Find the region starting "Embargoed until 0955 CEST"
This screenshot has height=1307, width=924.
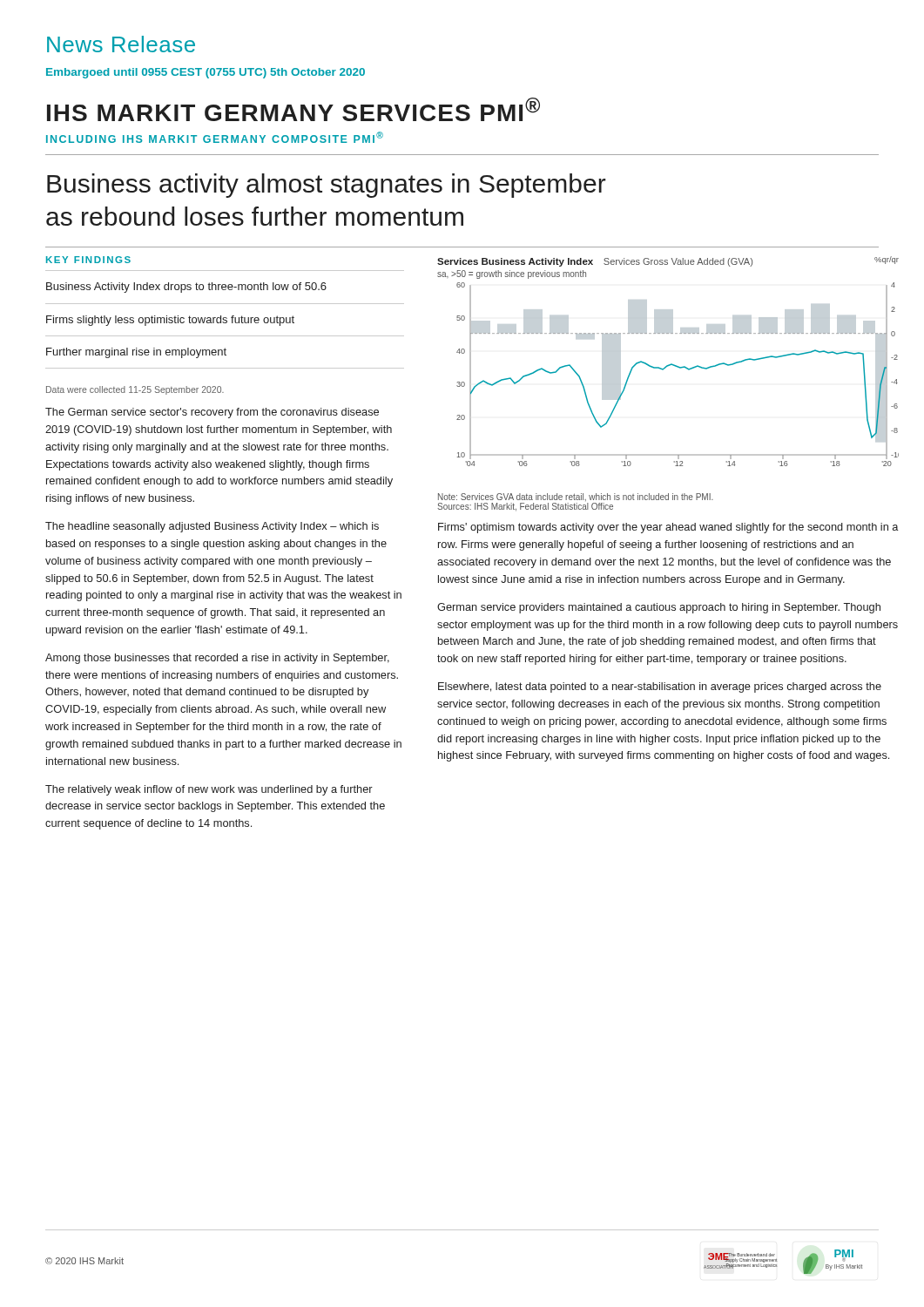(x=206, y=73)
